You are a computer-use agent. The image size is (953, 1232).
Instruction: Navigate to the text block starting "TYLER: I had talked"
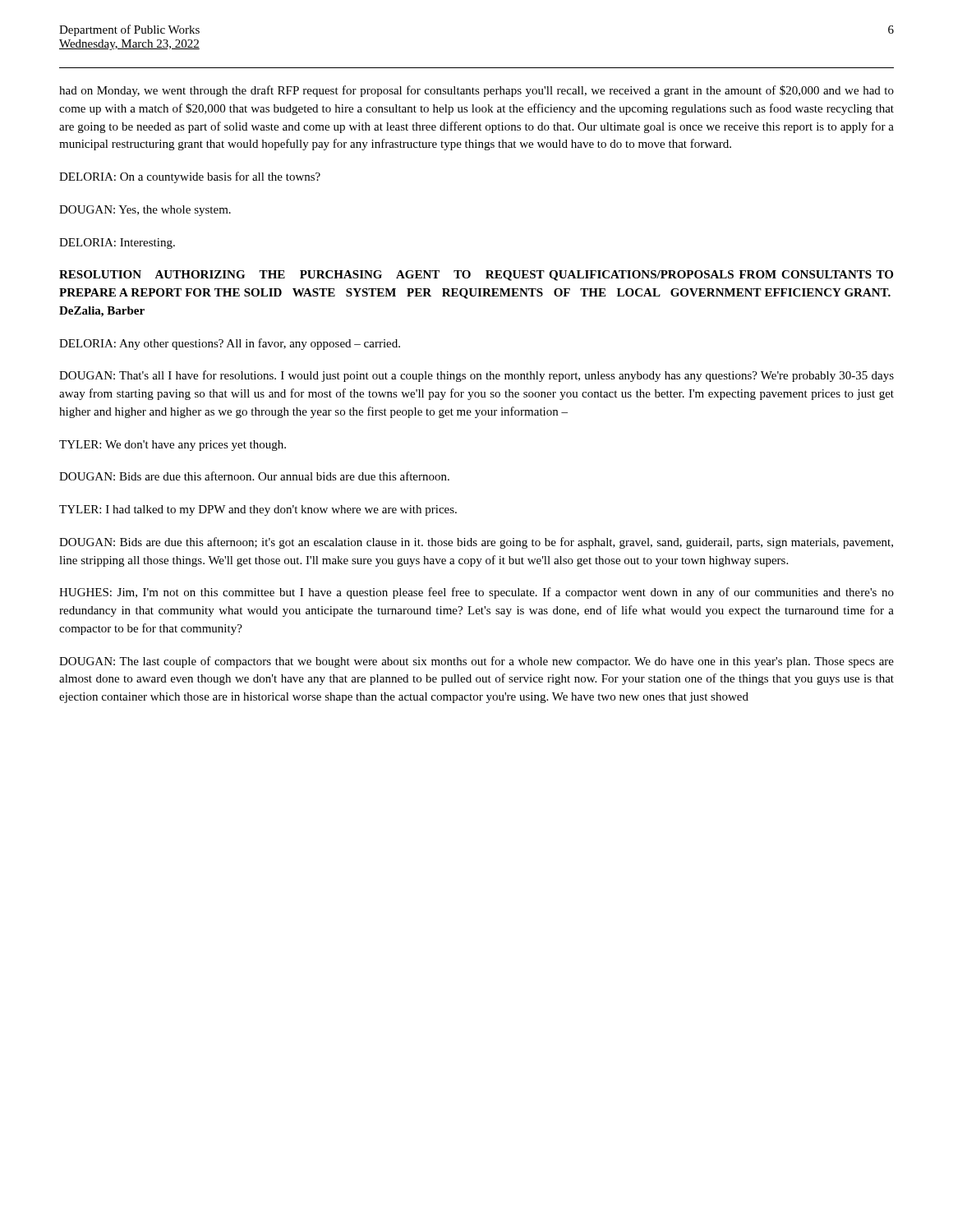[x=258, y=509]
